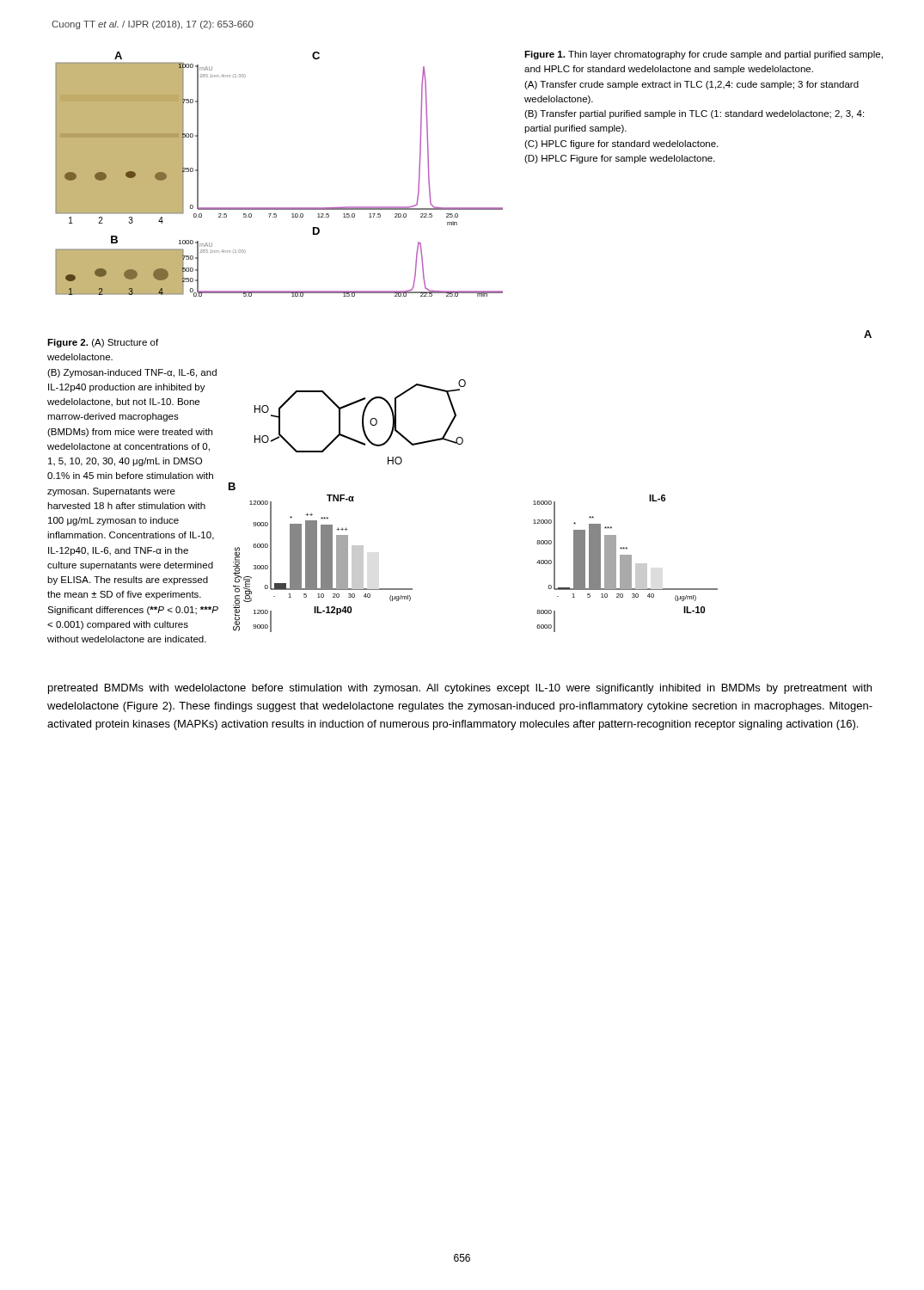This screenshot has height=1290, width=924.
Task: Click on the region starting "Figure 1. Thin layer chromatography for"
Action: point(704,106)
